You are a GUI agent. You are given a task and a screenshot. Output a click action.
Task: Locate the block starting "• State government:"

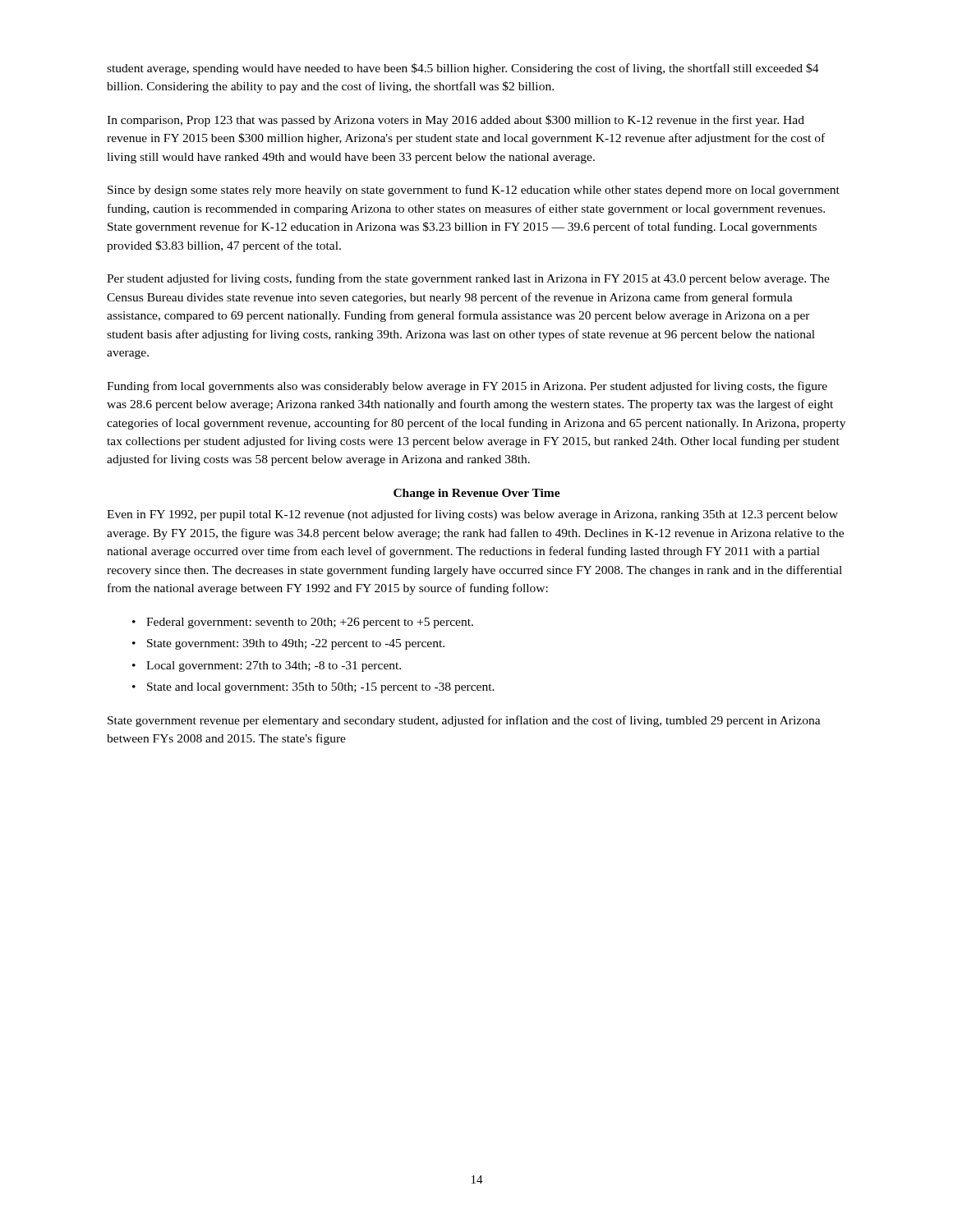pyautogui.click(x=288, y=643)
